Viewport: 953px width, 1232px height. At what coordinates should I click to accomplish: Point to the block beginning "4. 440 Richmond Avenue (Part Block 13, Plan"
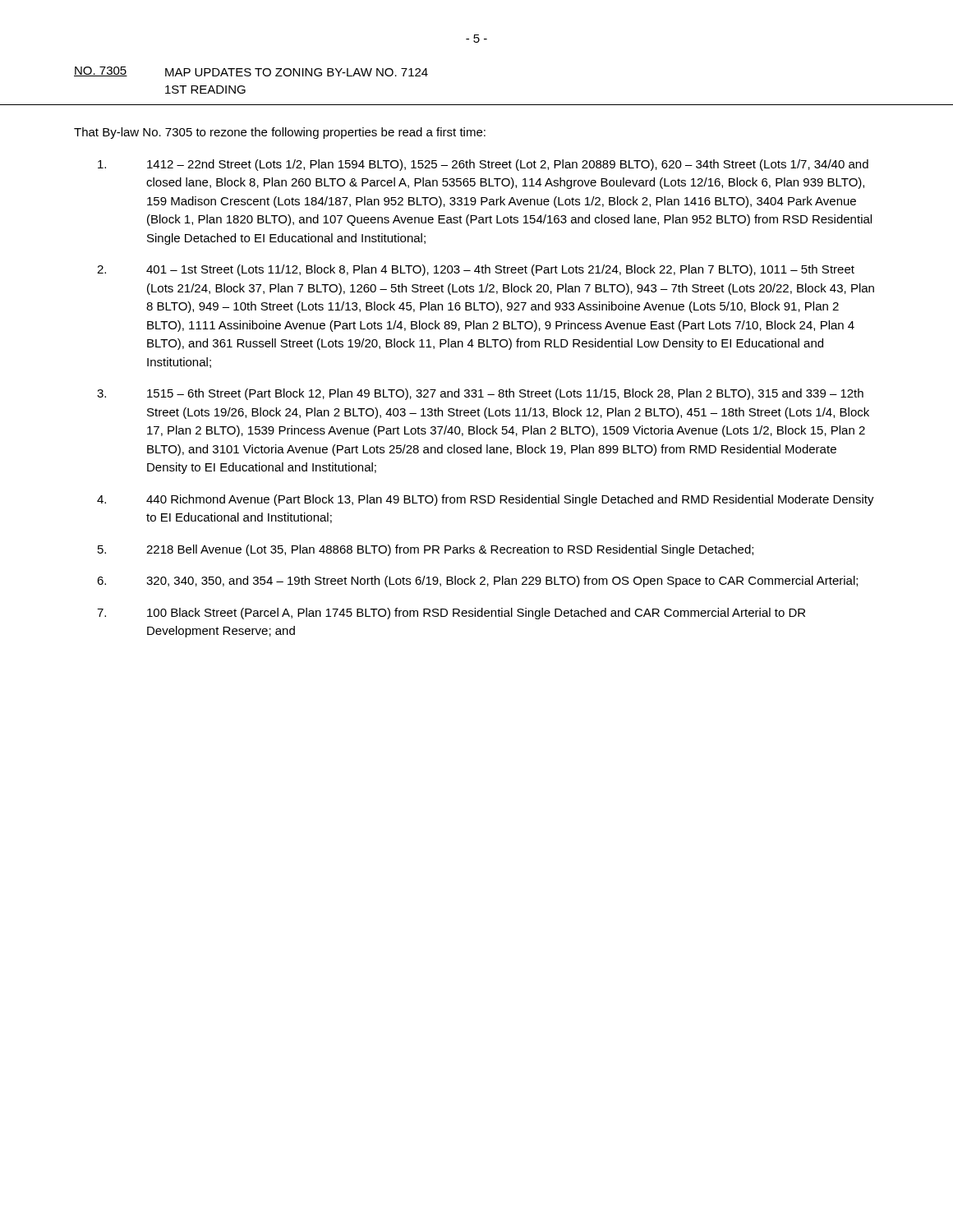tap(476, 508)
